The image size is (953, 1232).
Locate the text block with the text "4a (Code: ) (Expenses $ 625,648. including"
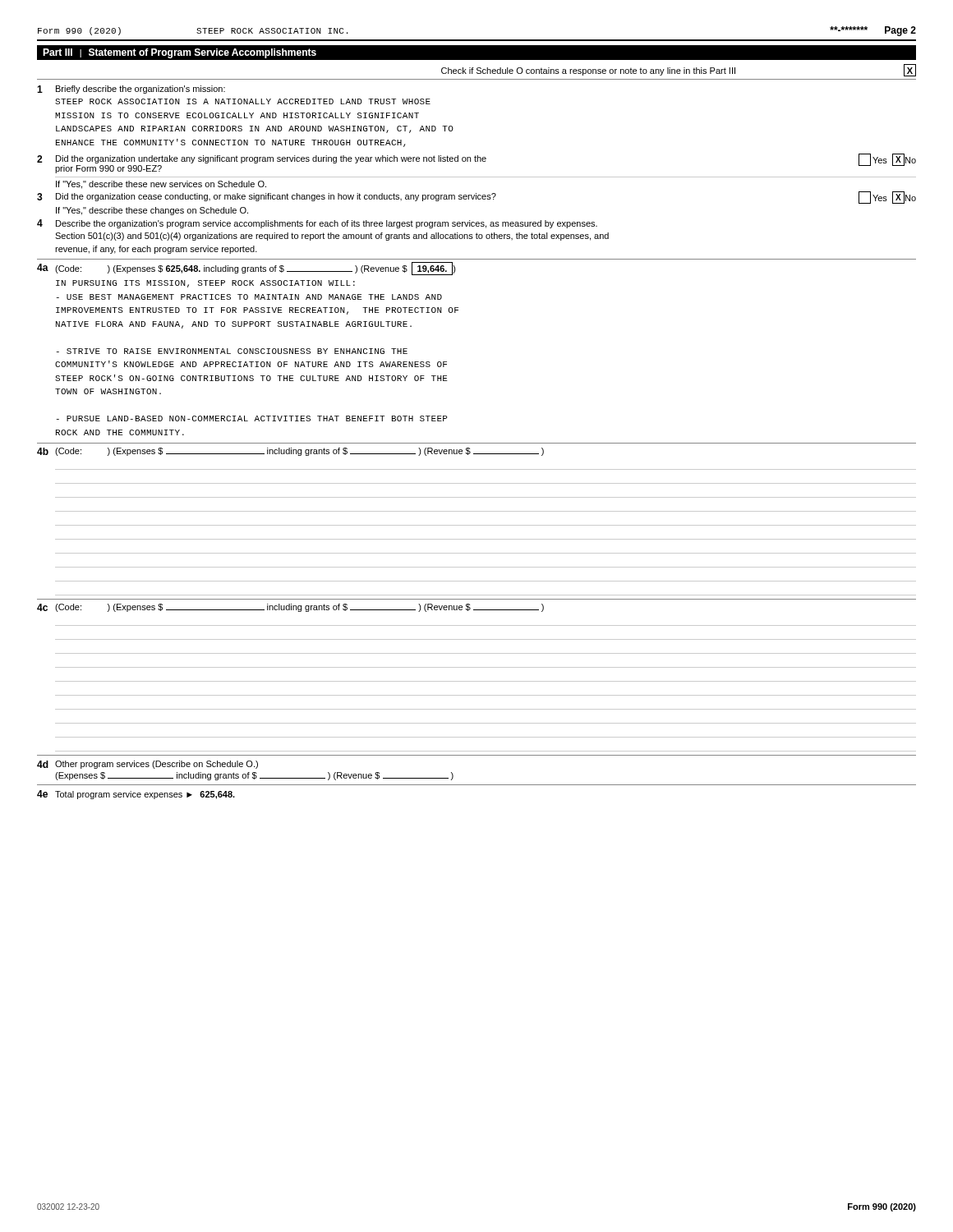click(246, 269)
